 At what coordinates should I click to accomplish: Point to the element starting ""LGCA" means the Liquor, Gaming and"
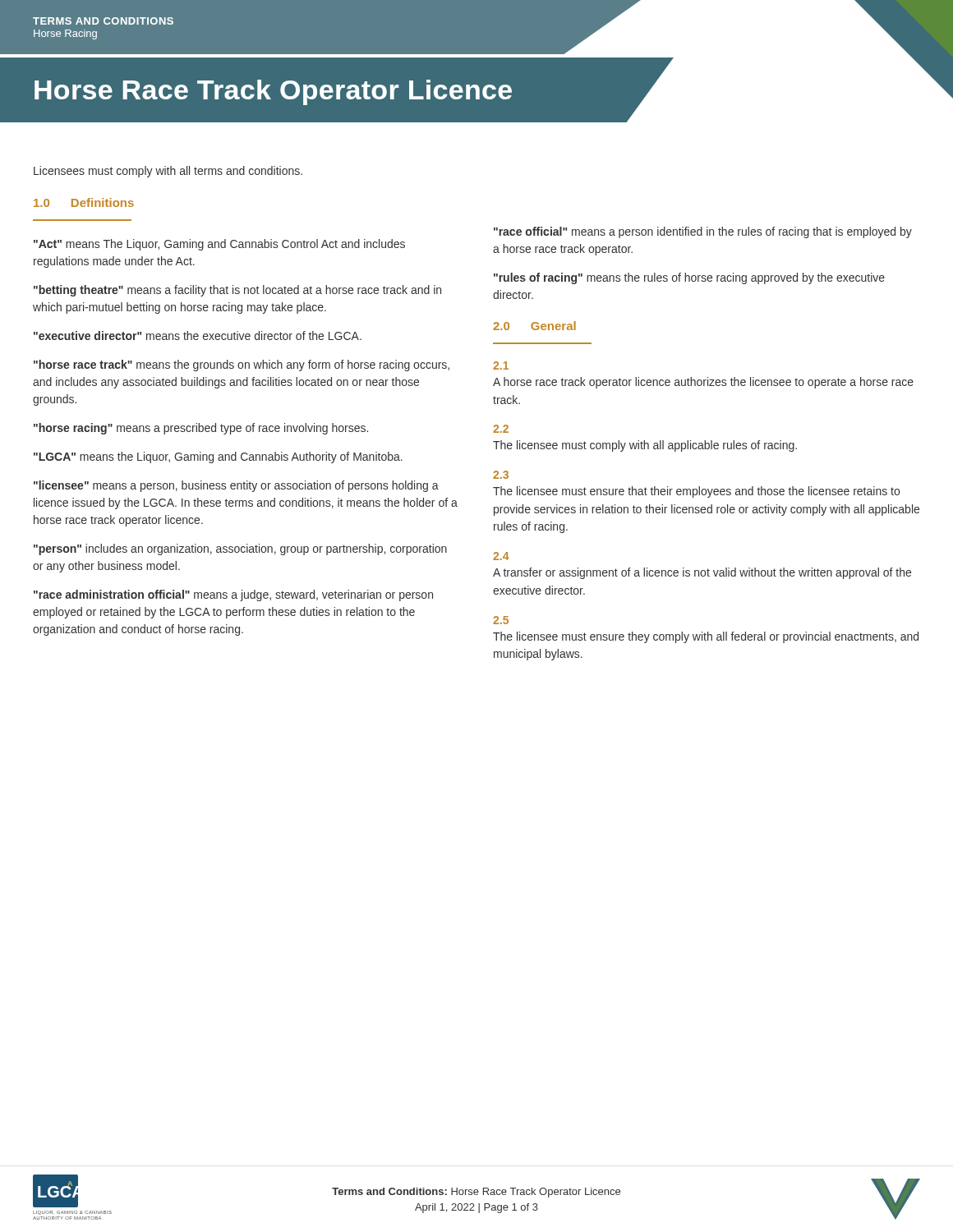(246, 457)
